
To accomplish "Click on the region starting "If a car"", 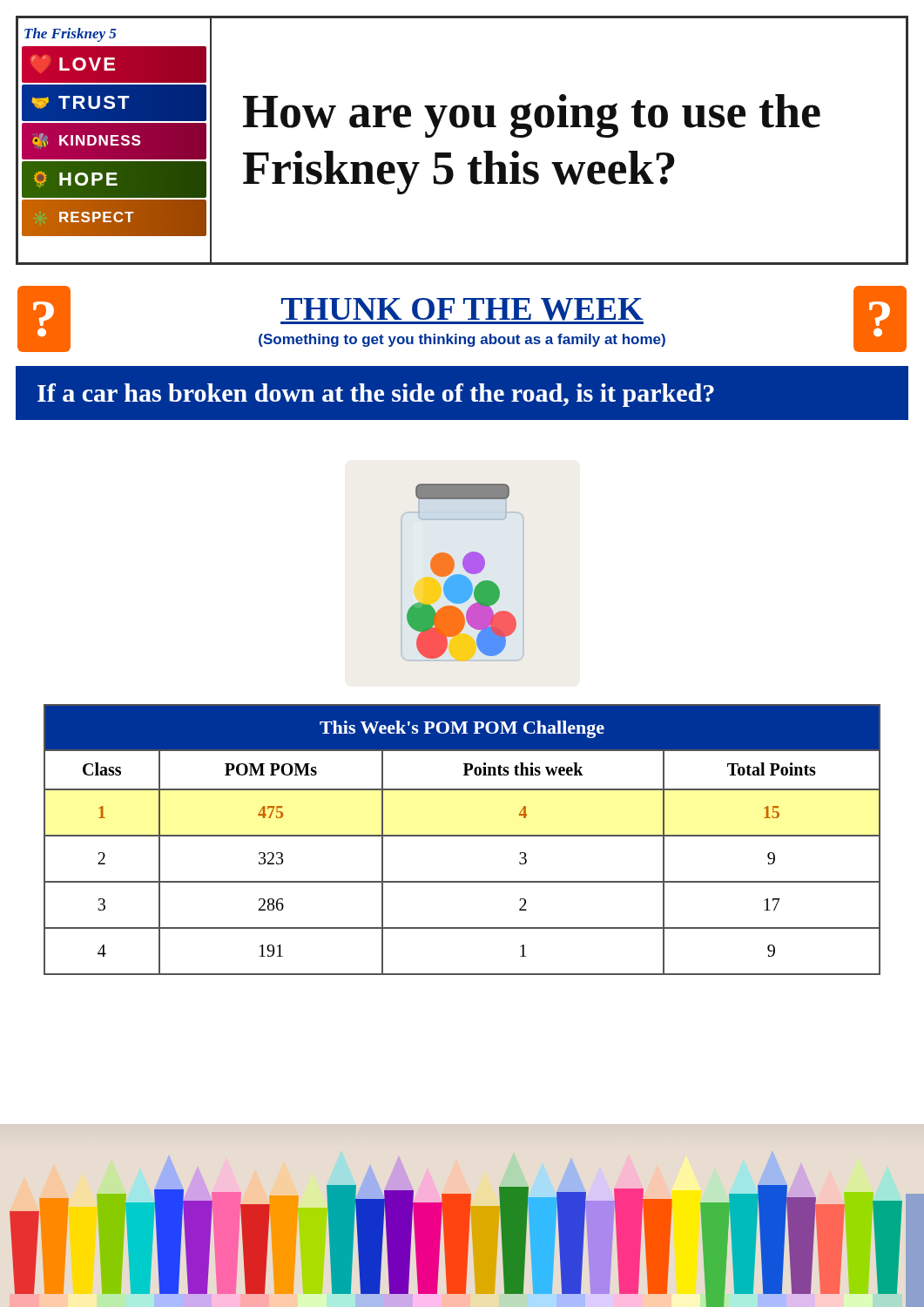I will pyautogui.click(x=376, y=392).
